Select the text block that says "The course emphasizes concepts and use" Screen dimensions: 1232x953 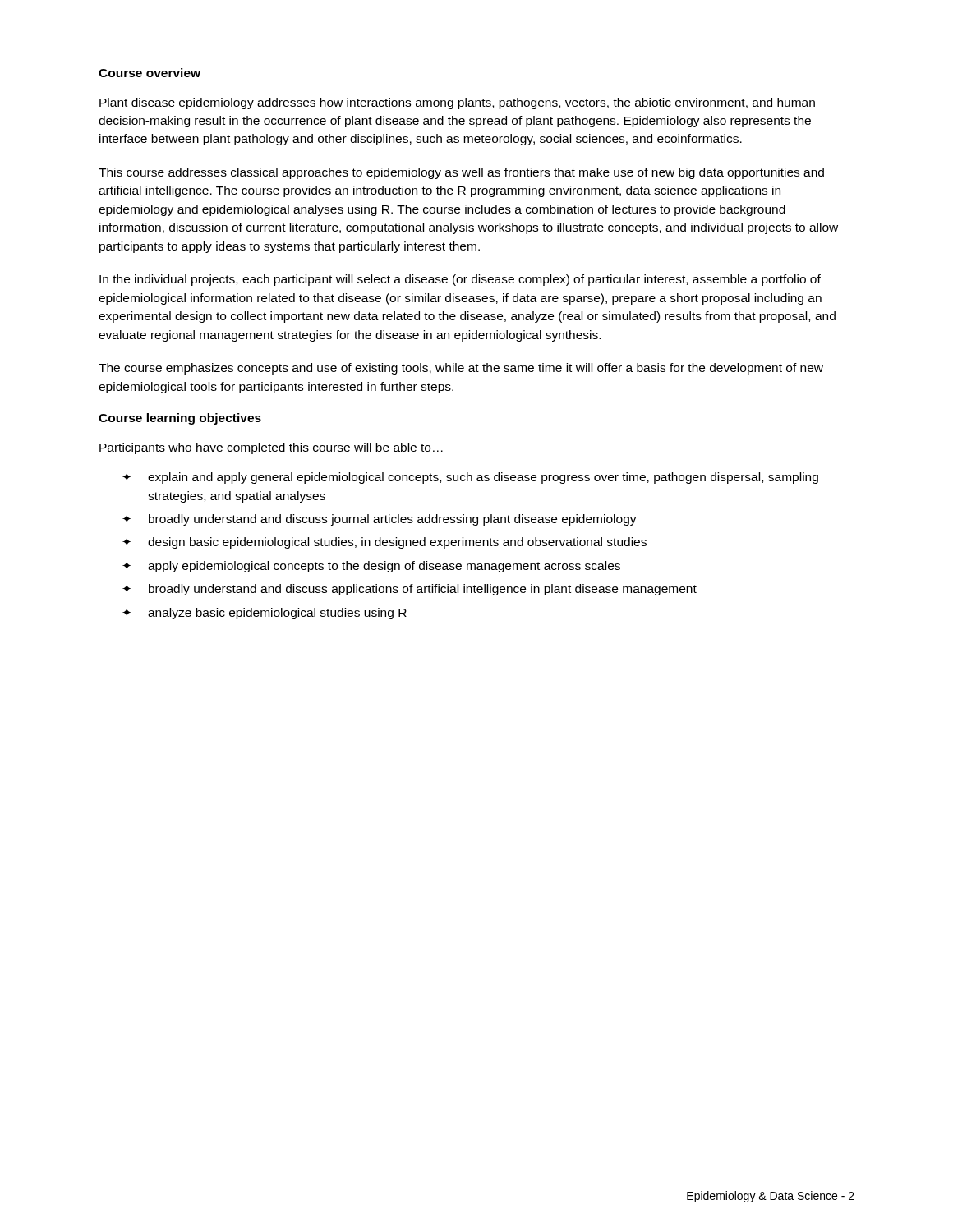point(476,377)
